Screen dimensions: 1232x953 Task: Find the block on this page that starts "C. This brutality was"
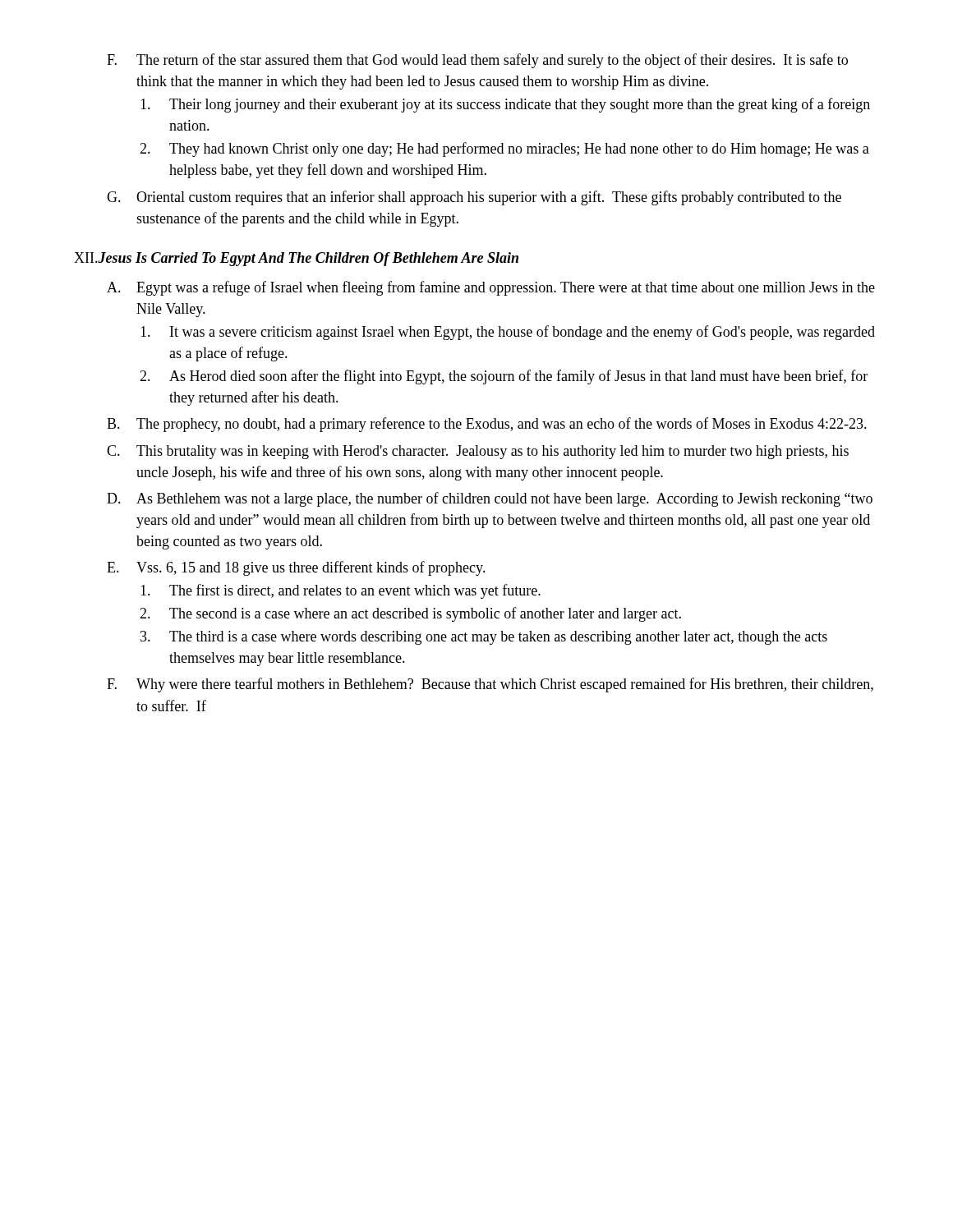click(x=493, y=461)
